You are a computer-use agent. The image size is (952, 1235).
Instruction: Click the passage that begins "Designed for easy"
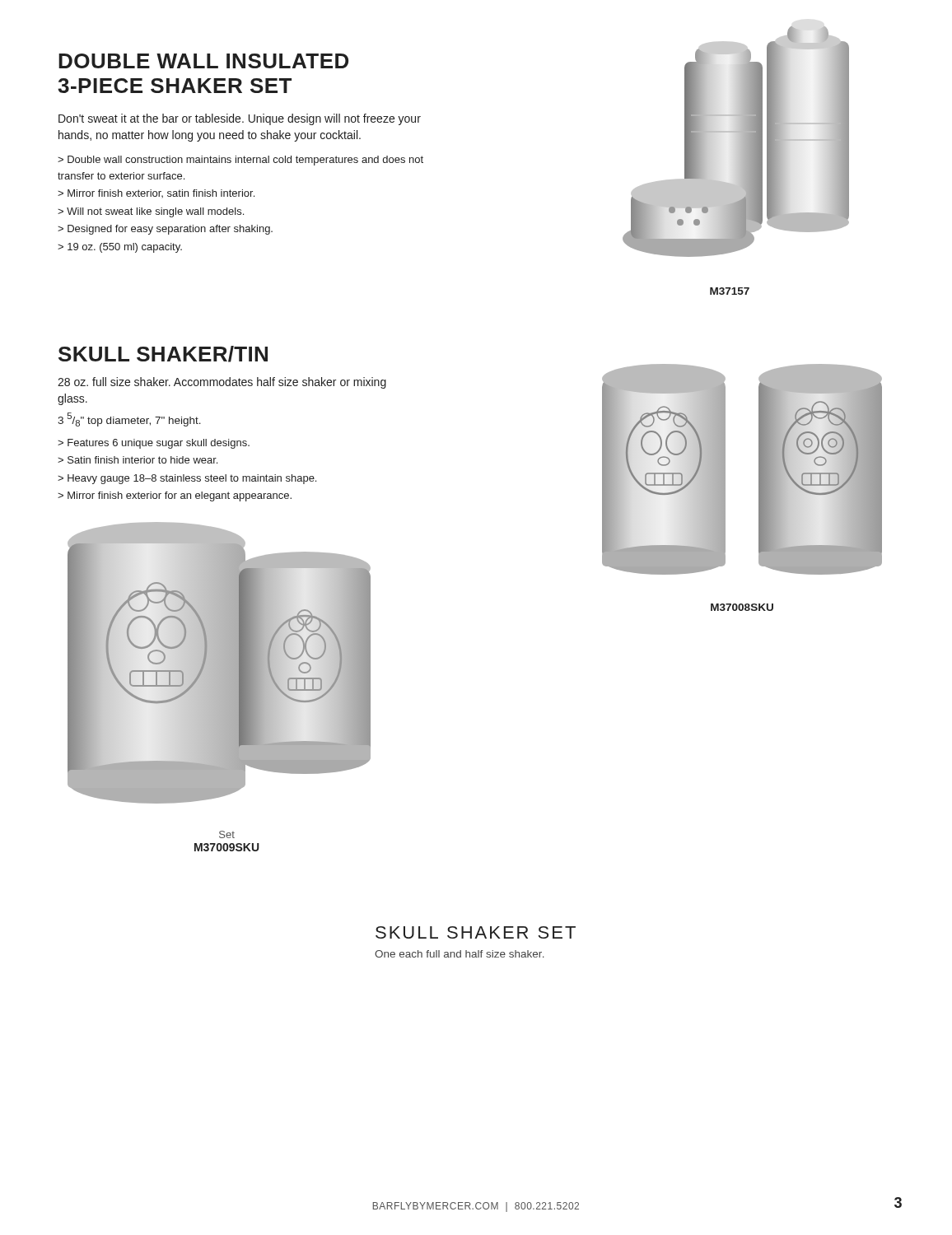pos(170,229)
